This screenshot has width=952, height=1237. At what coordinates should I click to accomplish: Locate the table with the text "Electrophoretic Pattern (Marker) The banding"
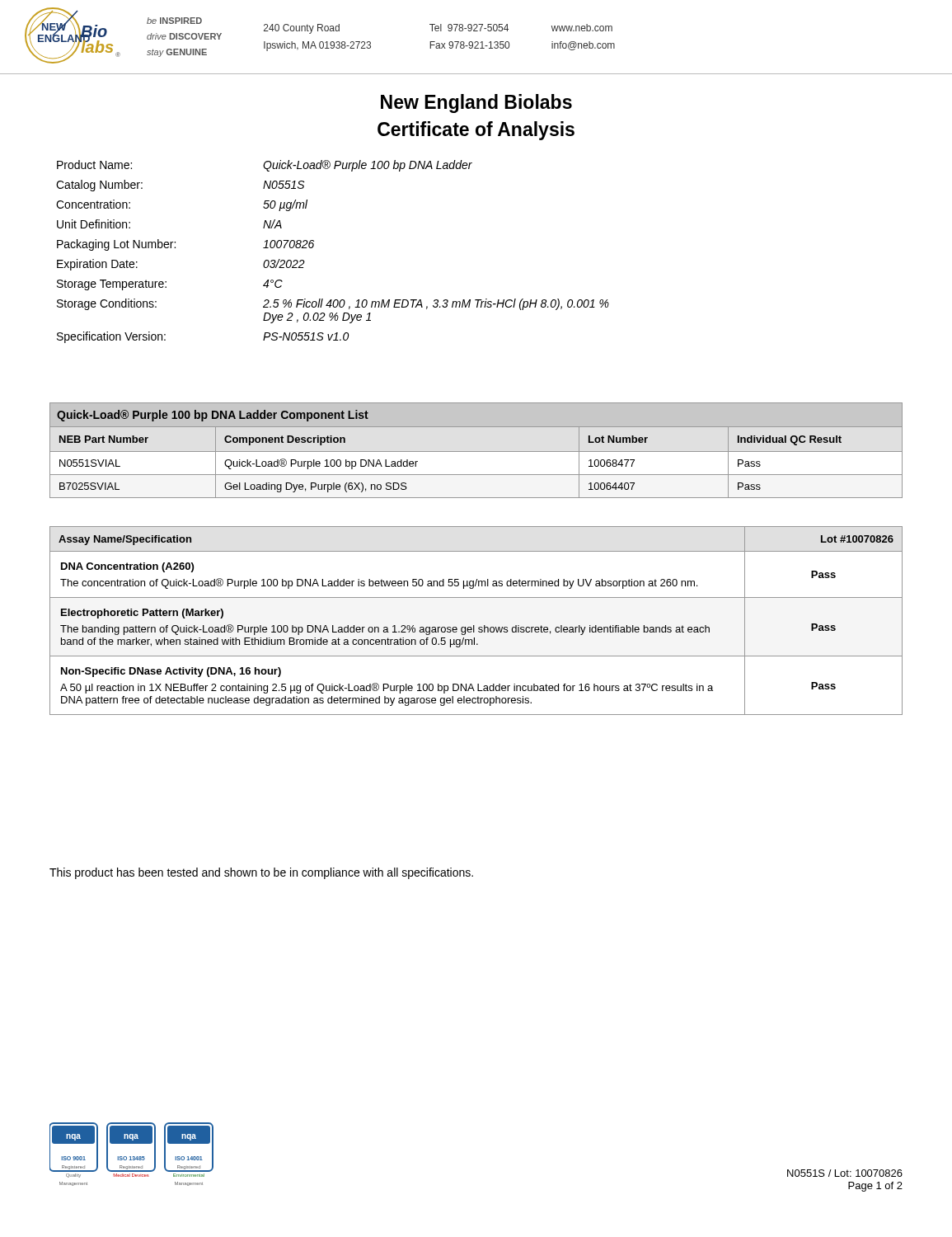pyautogui.click(x=476, y=621)
